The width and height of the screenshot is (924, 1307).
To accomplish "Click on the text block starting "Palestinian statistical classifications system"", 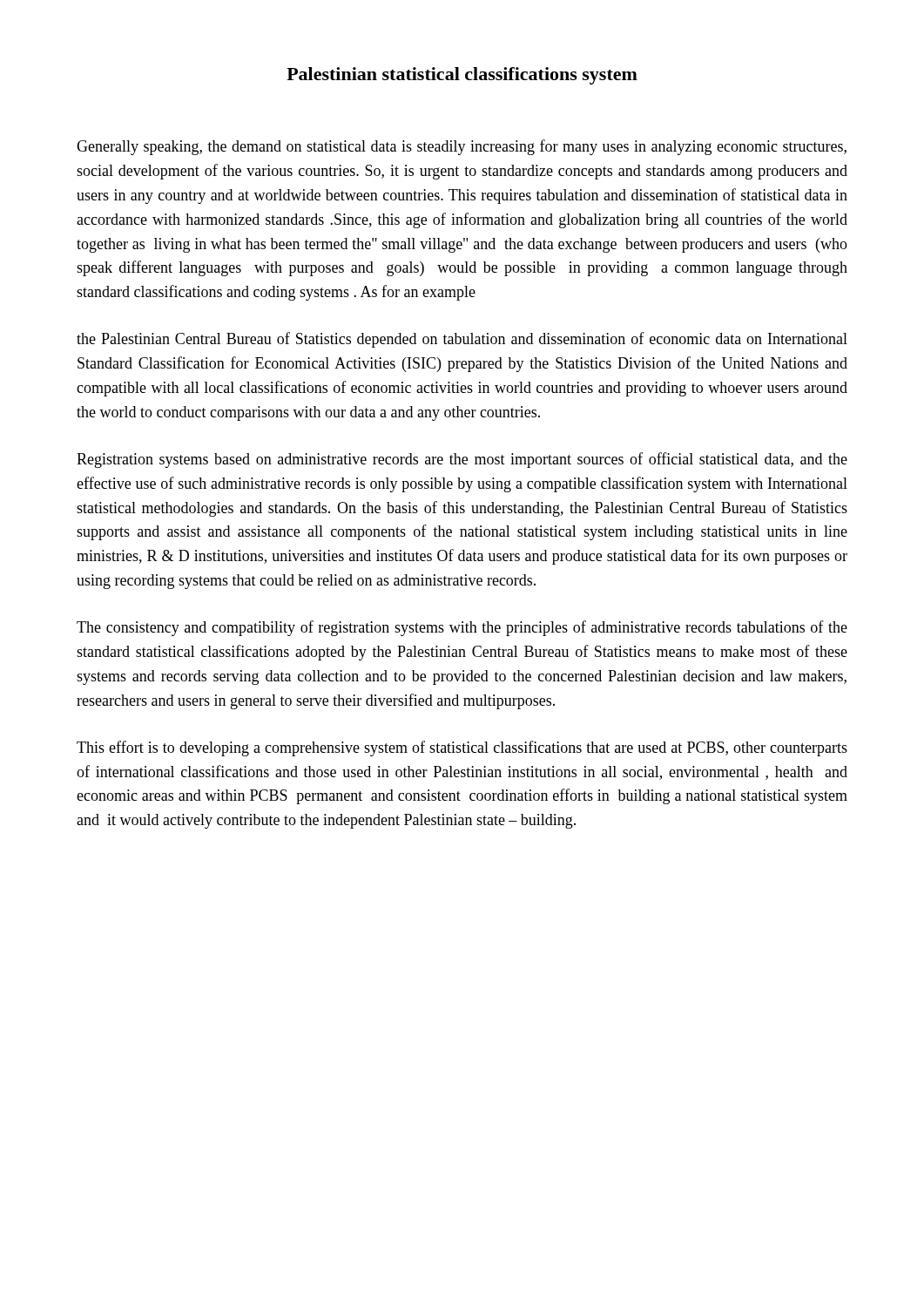I will tap(462, 74).
